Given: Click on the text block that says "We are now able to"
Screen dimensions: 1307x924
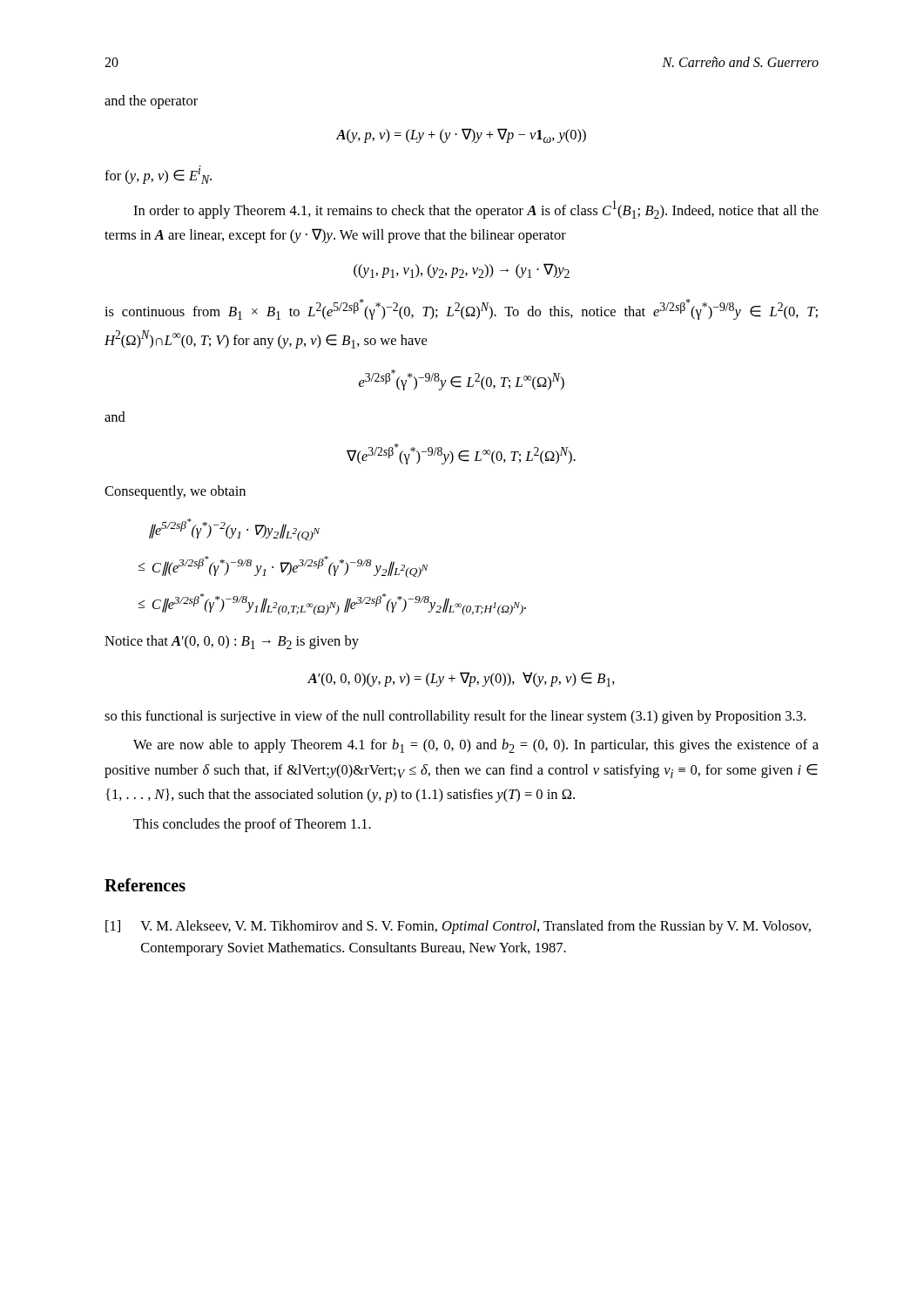Looking at the screenshot, I should click(x=462, y=770).
